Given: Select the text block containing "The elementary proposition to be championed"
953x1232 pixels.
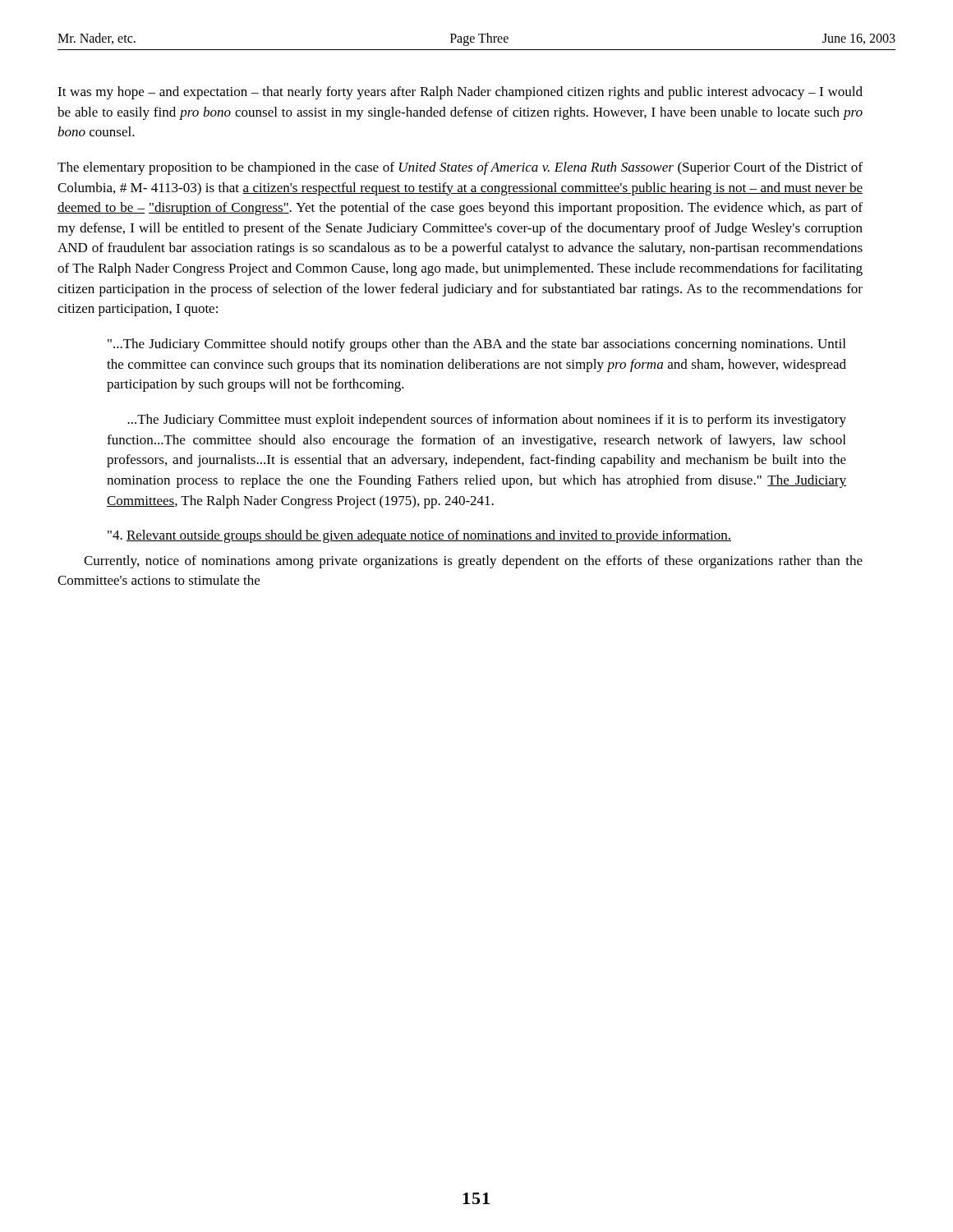Looking at the screenshot, I should [x=460, y=238].
